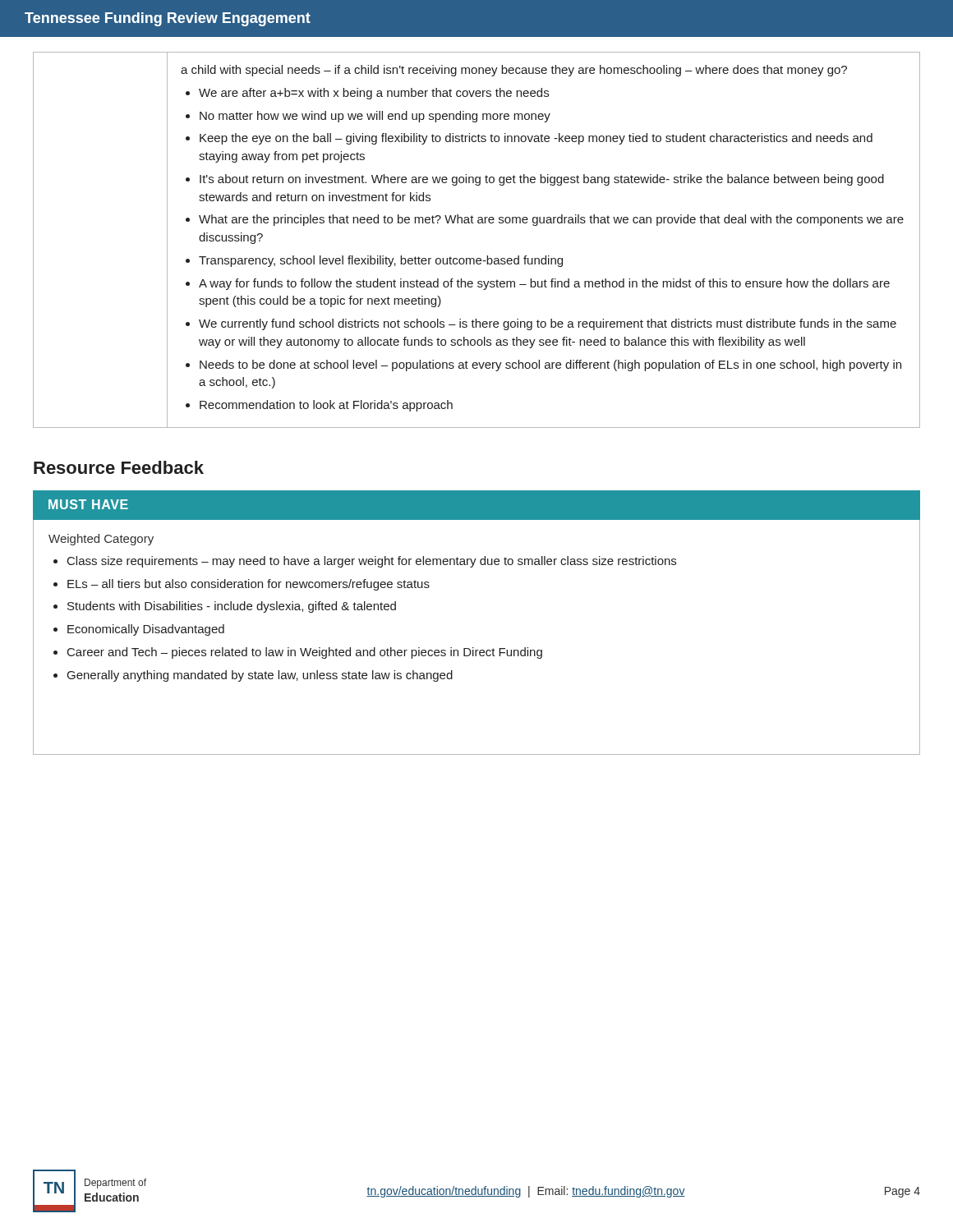Screen dimensions: 1232x953
Task: Navigate to the element starting "We are after"
Action: coord(374,92)
